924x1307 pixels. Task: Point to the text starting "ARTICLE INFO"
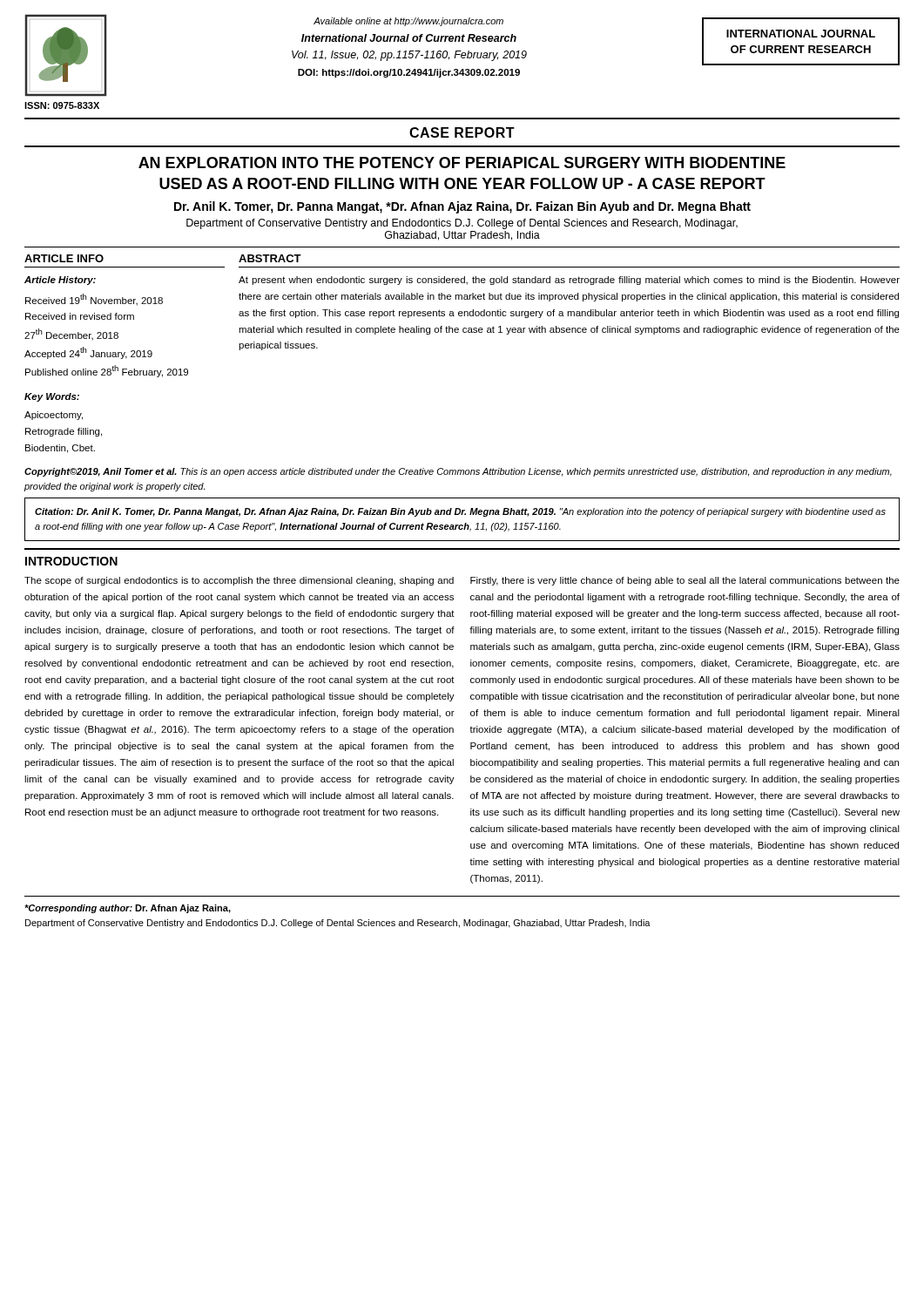(64, 258)
